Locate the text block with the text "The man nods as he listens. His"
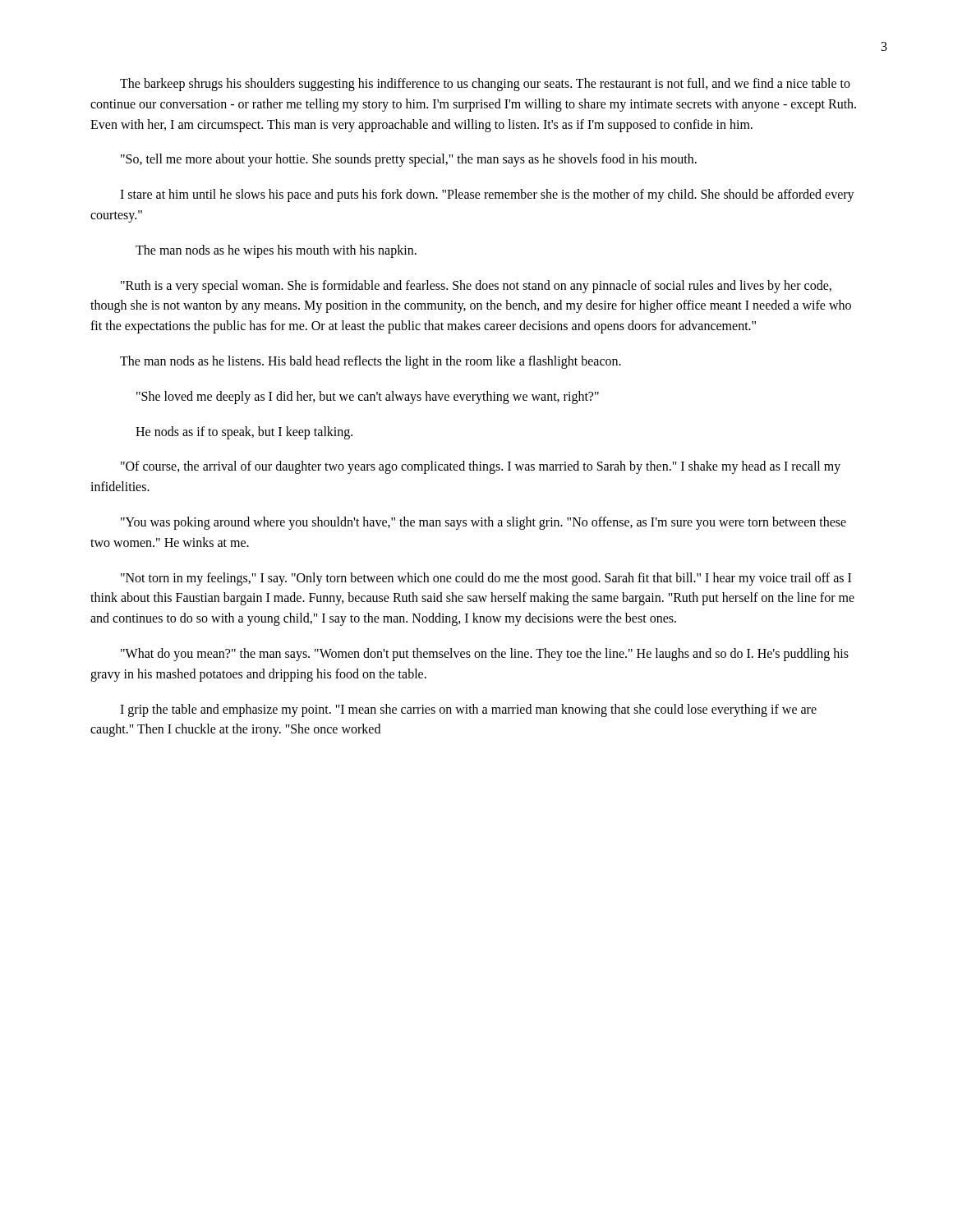 371,361
